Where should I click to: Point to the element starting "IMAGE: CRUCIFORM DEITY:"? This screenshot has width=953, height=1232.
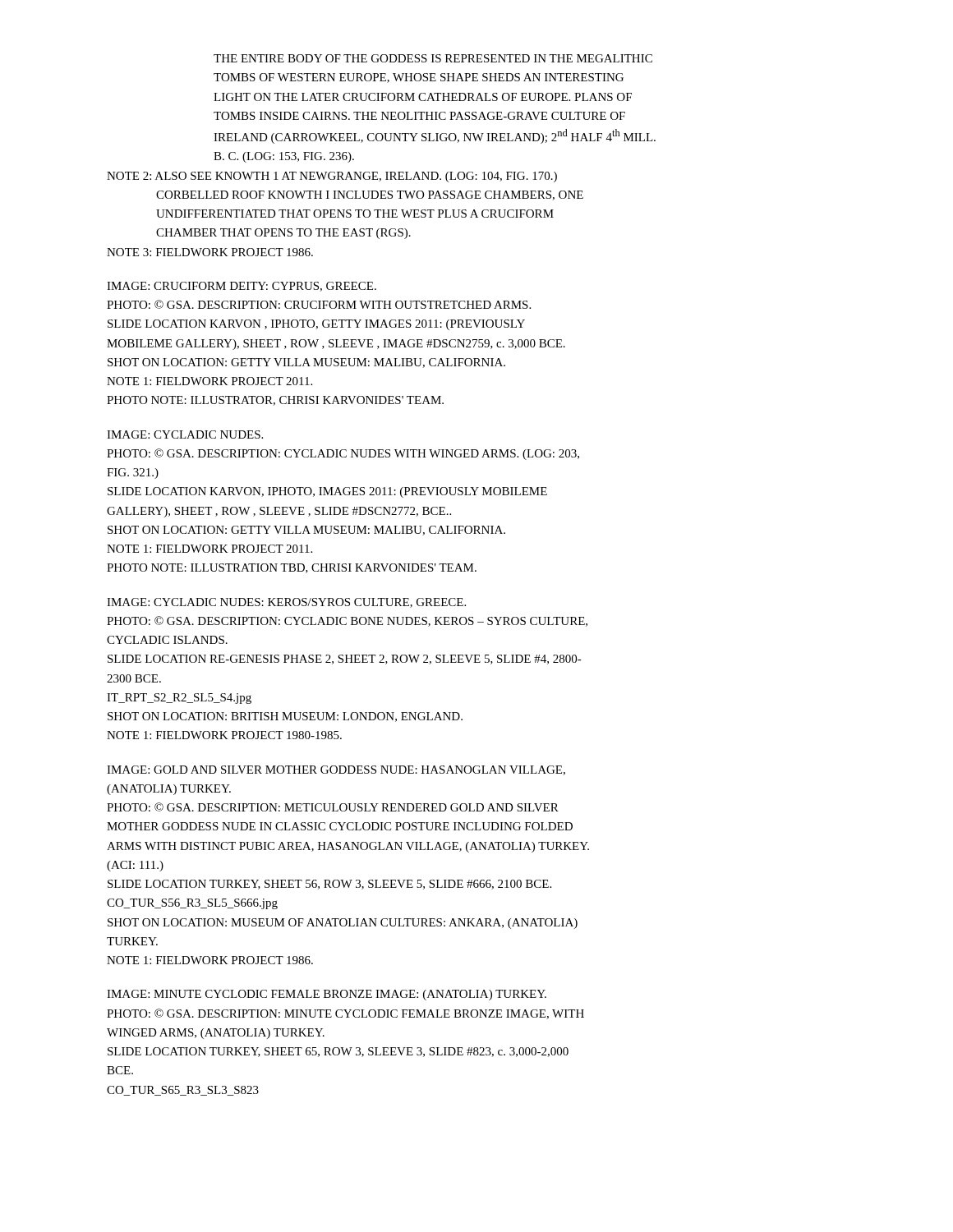tap(336, 343)
